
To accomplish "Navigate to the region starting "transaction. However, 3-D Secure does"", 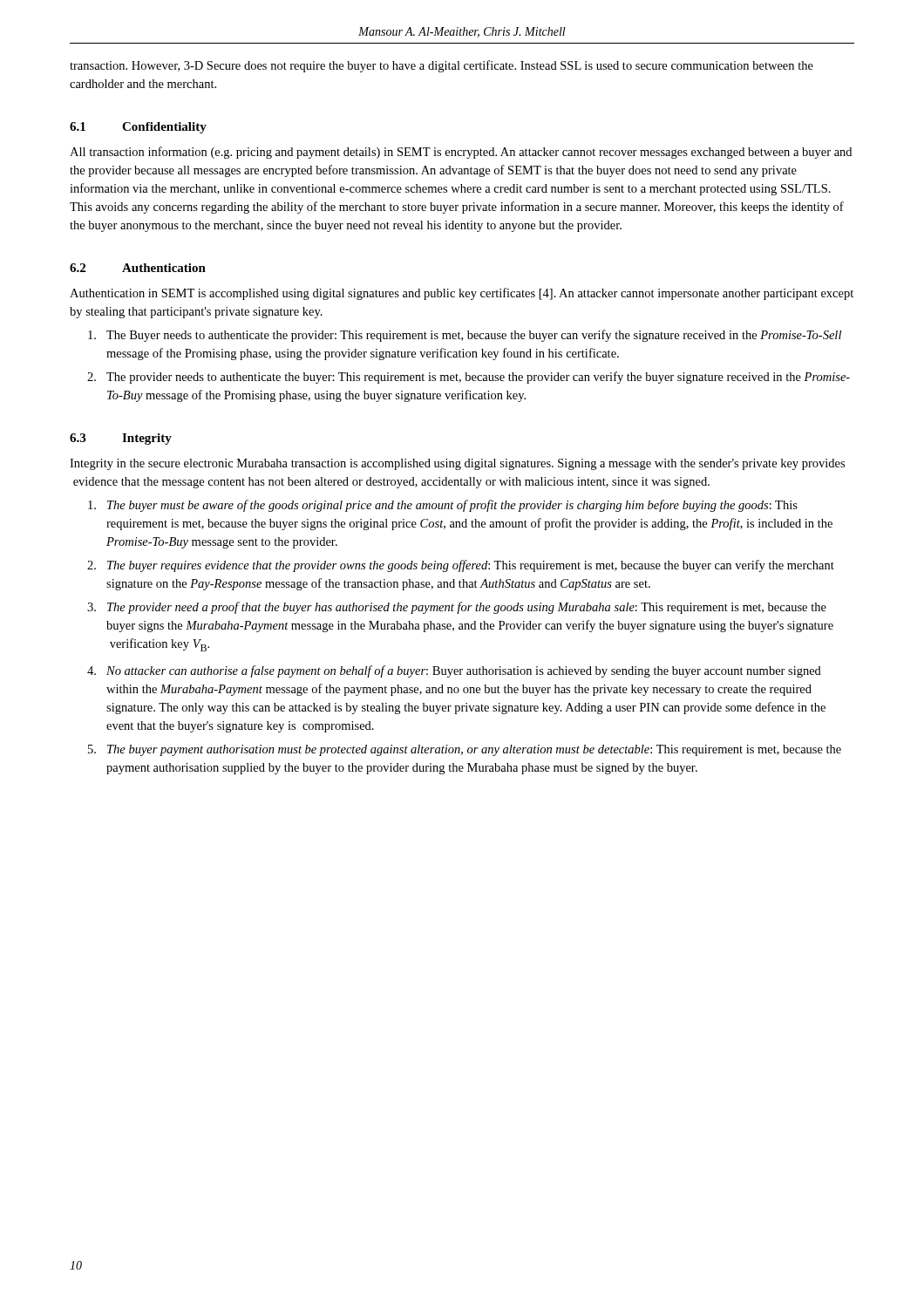I will click(441, 75).
